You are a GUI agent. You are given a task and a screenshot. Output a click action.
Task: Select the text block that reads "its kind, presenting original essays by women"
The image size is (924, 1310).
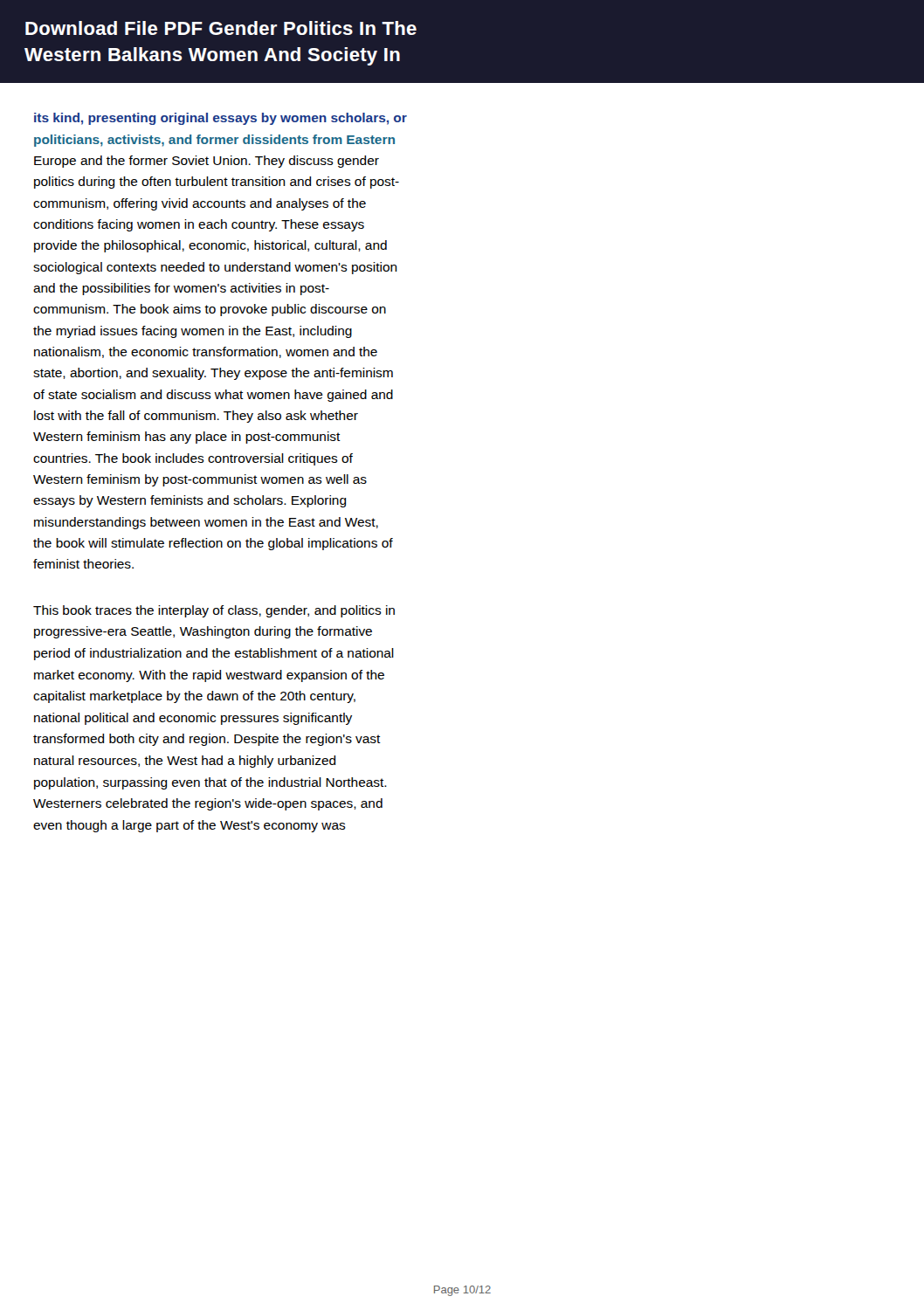(220, 341)
